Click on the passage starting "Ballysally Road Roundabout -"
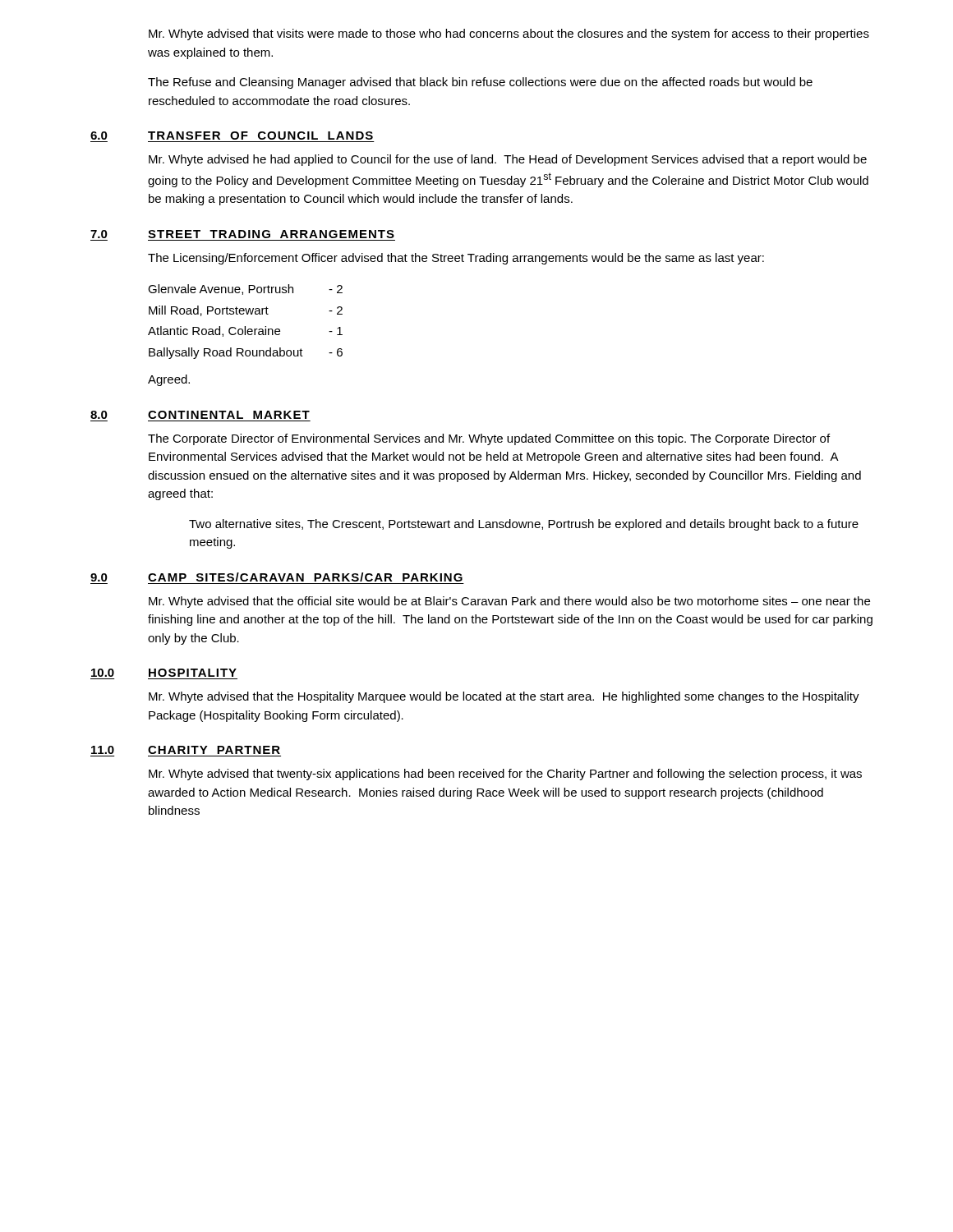Screen dimensions: 1232x953 point(255,352)
